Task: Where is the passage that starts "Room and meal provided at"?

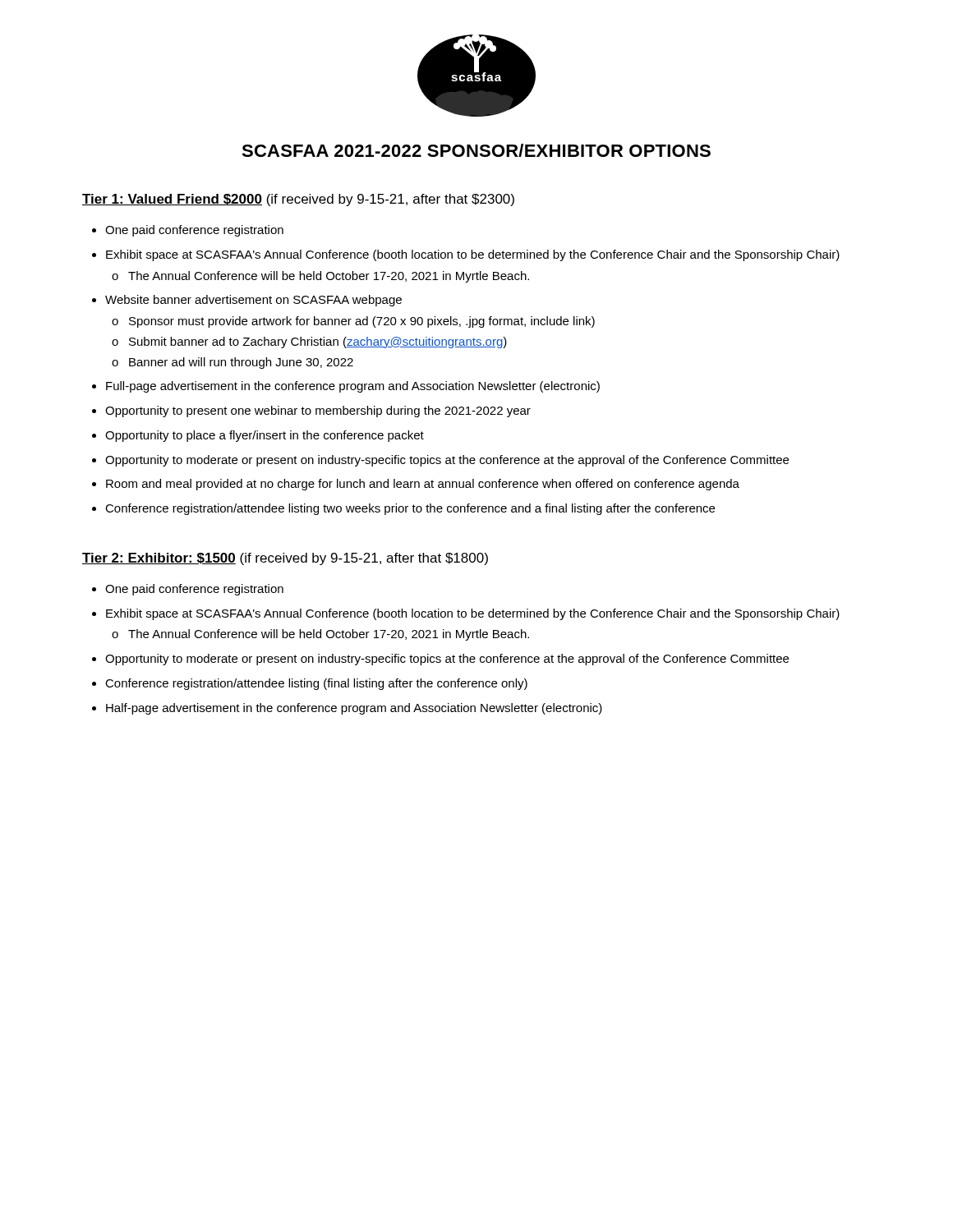Action: click(422, 484)
